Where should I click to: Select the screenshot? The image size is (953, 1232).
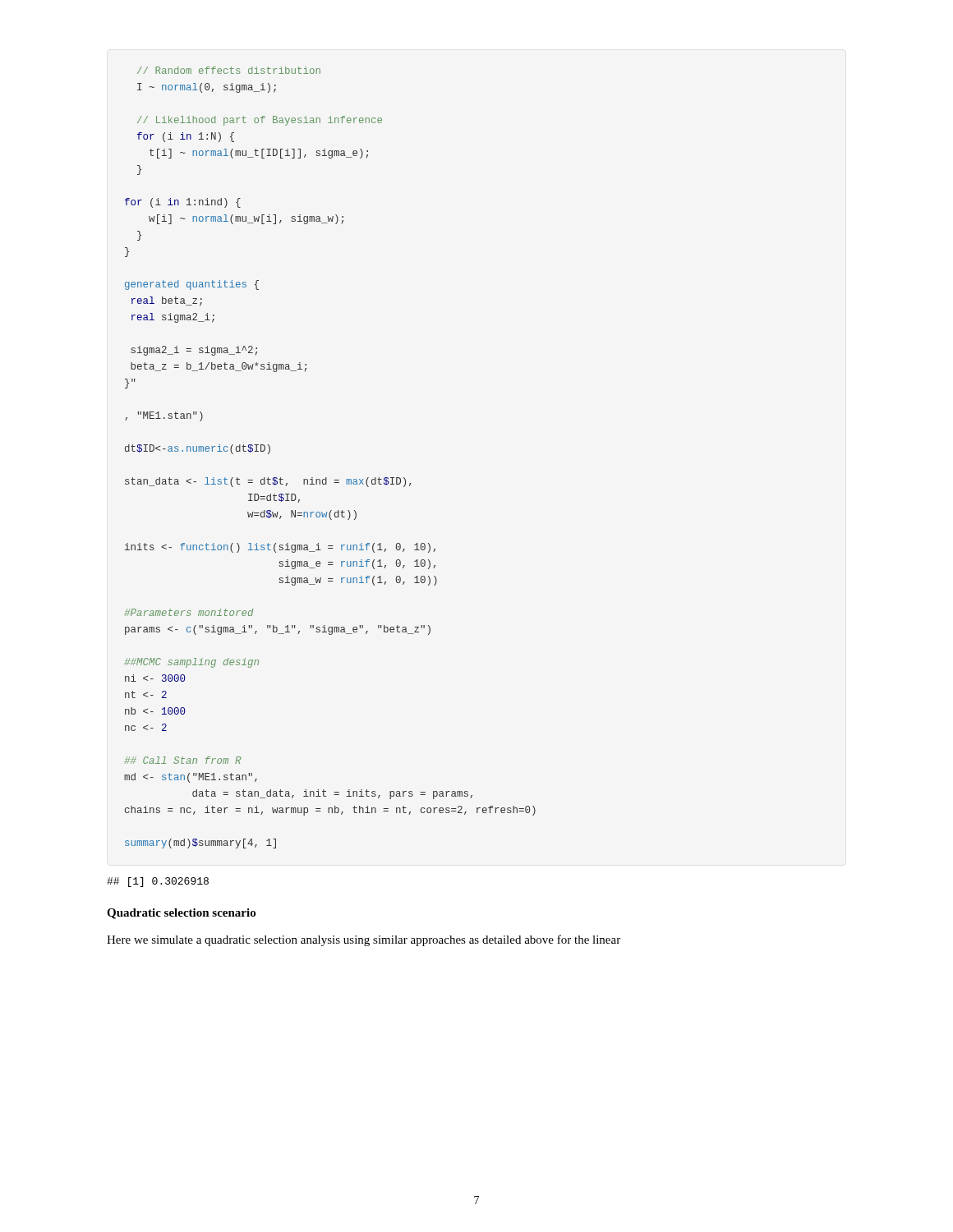tap(476, 458)
